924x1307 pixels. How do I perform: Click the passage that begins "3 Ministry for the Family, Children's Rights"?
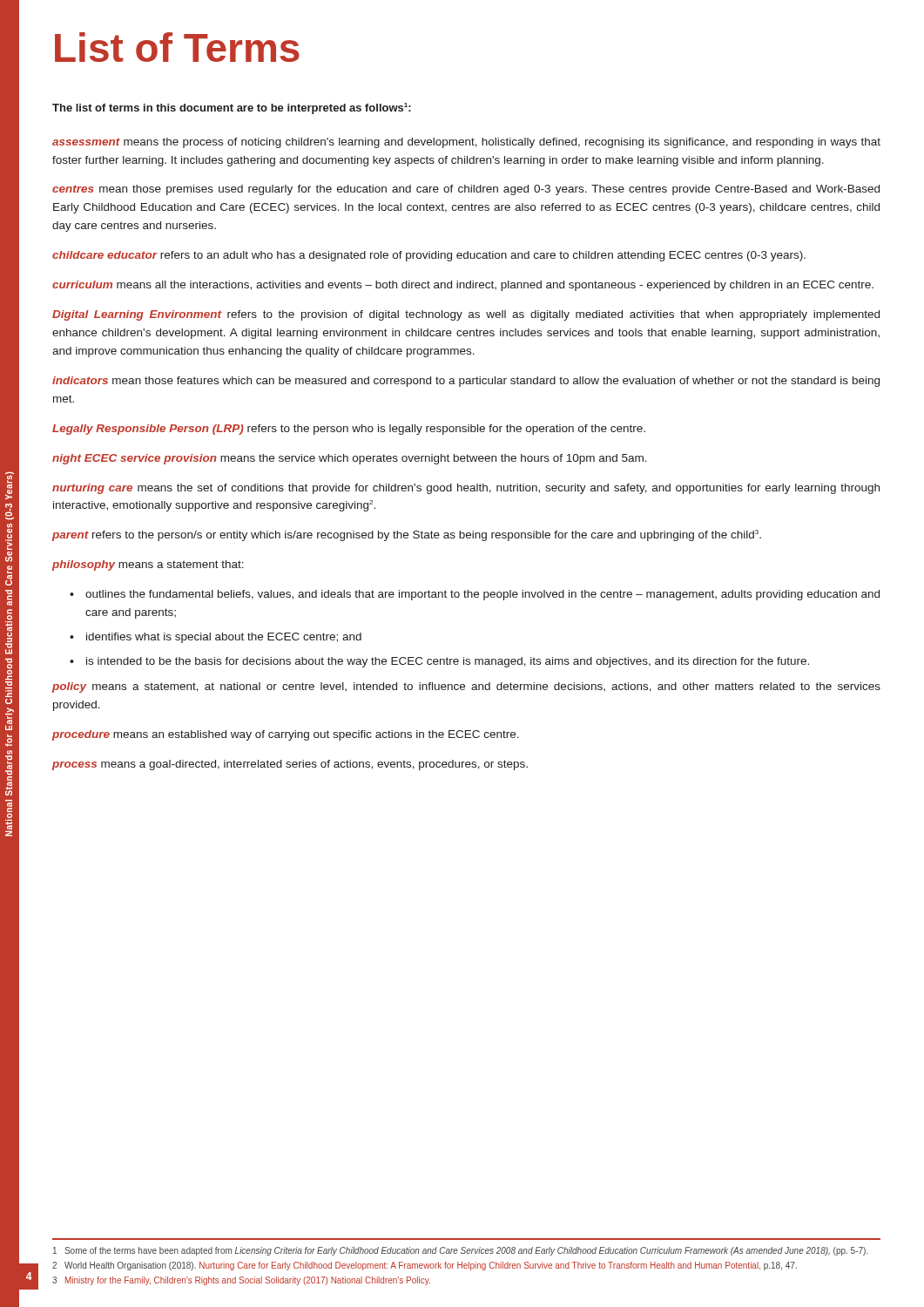coord(242,1280)
